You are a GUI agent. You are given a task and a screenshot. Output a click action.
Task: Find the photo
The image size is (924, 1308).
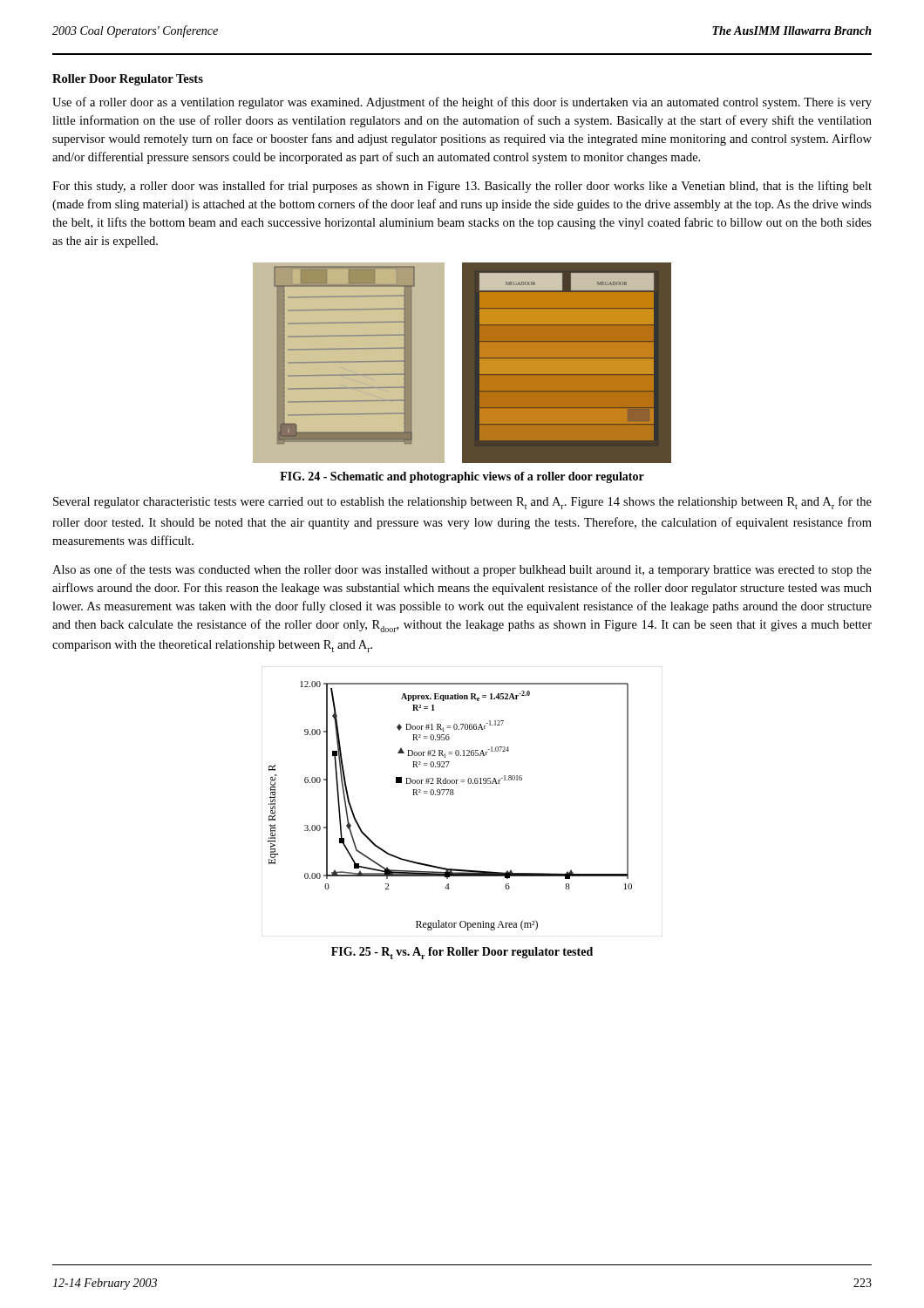[x=462, y=373]
